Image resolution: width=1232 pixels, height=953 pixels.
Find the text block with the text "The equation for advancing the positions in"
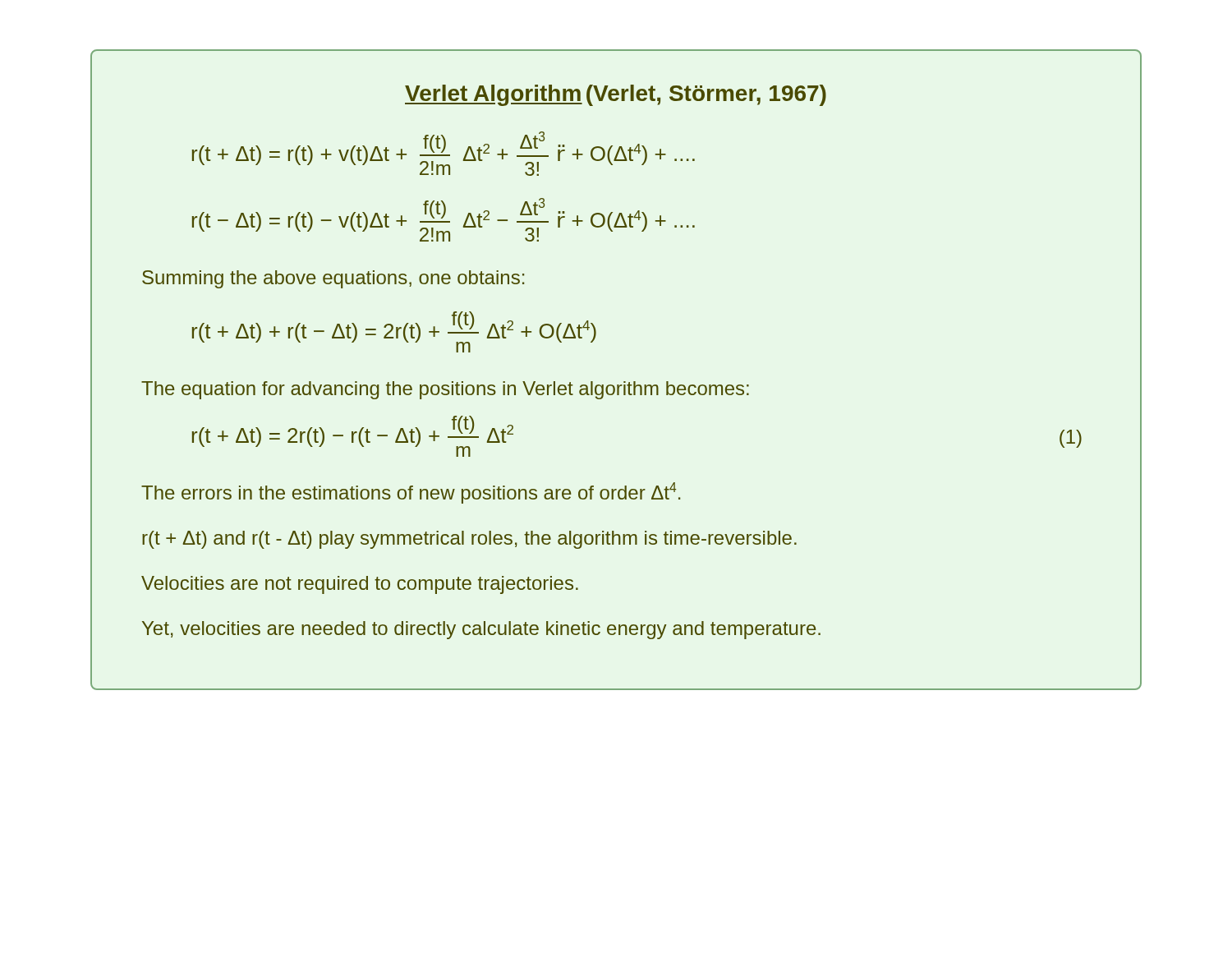446,388
